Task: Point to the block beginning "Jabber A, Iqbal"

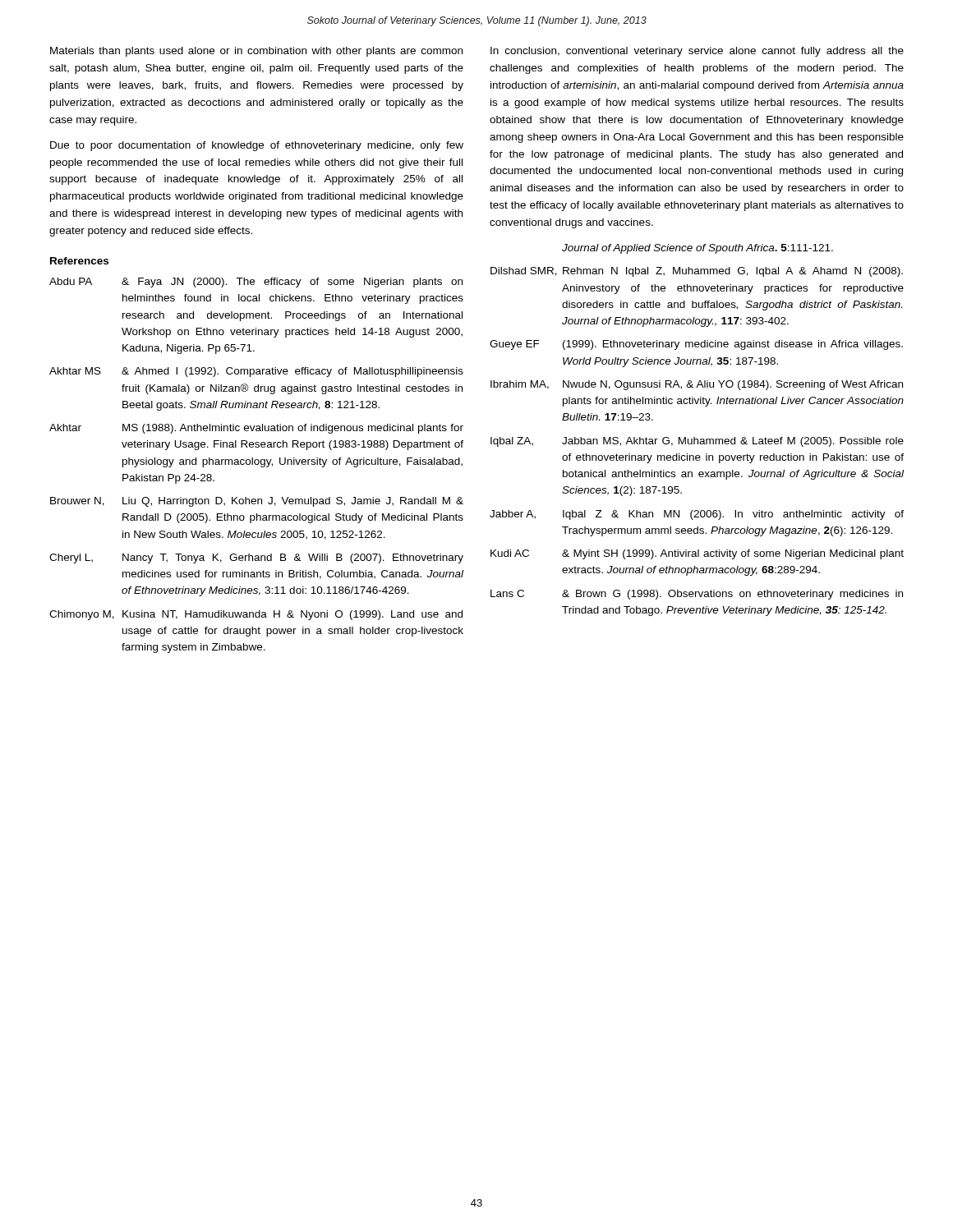Action: point(697,522)
